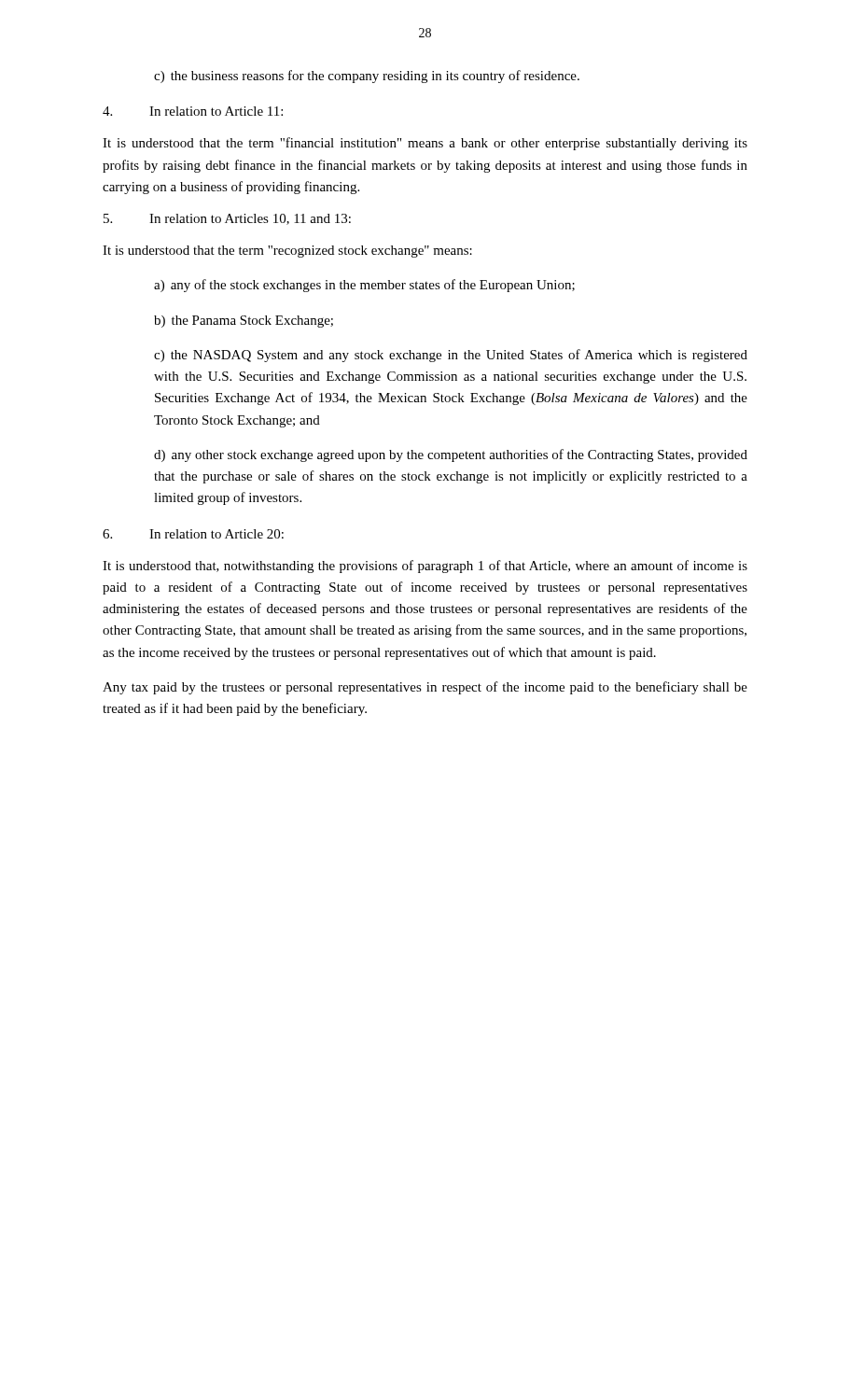Point to the block starting "4. In relation to Article 11:"
850x1400 pixels.
pyautogui.click(x=193, y=111)
